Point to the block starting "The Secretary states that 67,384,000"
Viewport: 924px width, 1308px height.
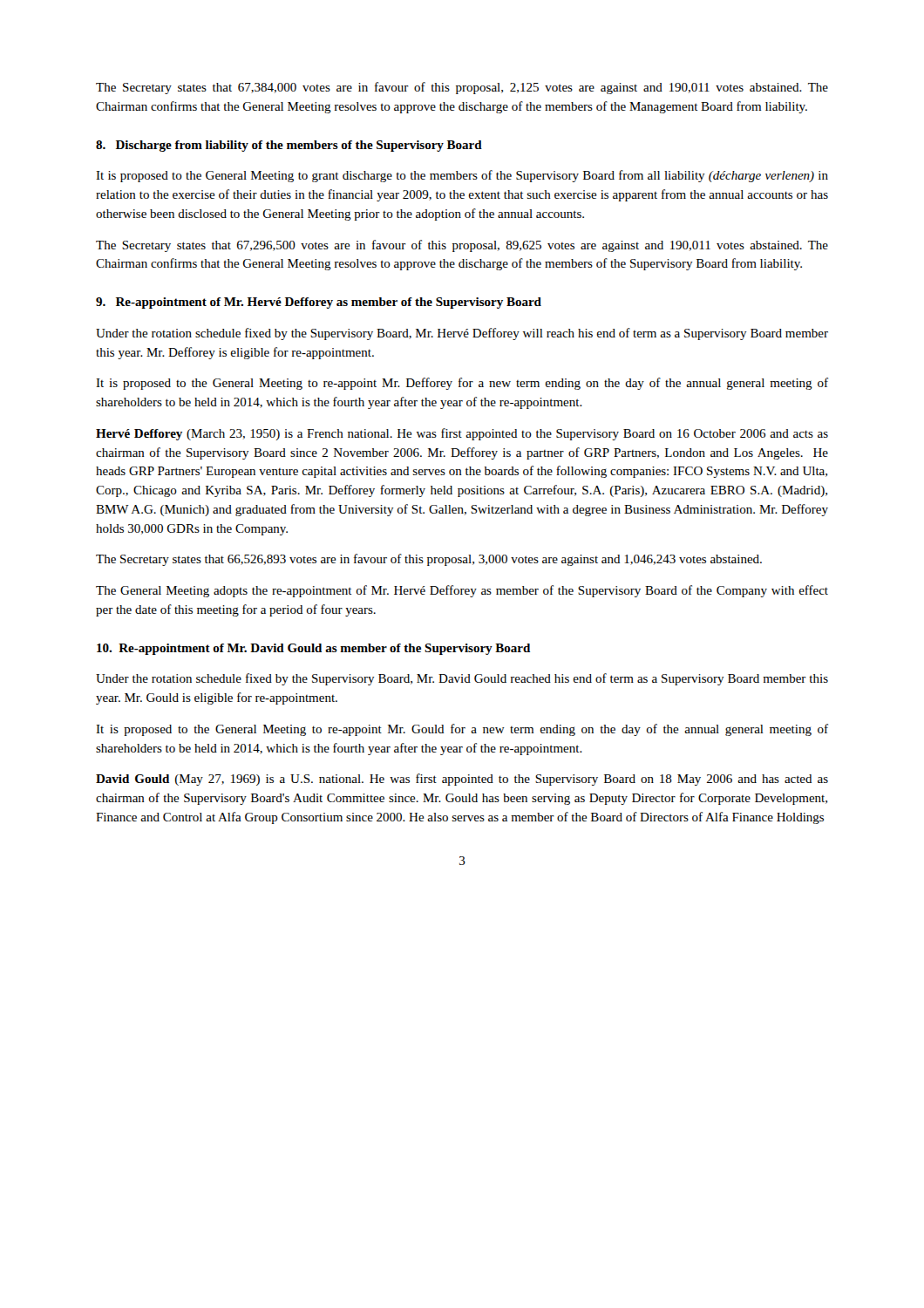tap(462, 97)
